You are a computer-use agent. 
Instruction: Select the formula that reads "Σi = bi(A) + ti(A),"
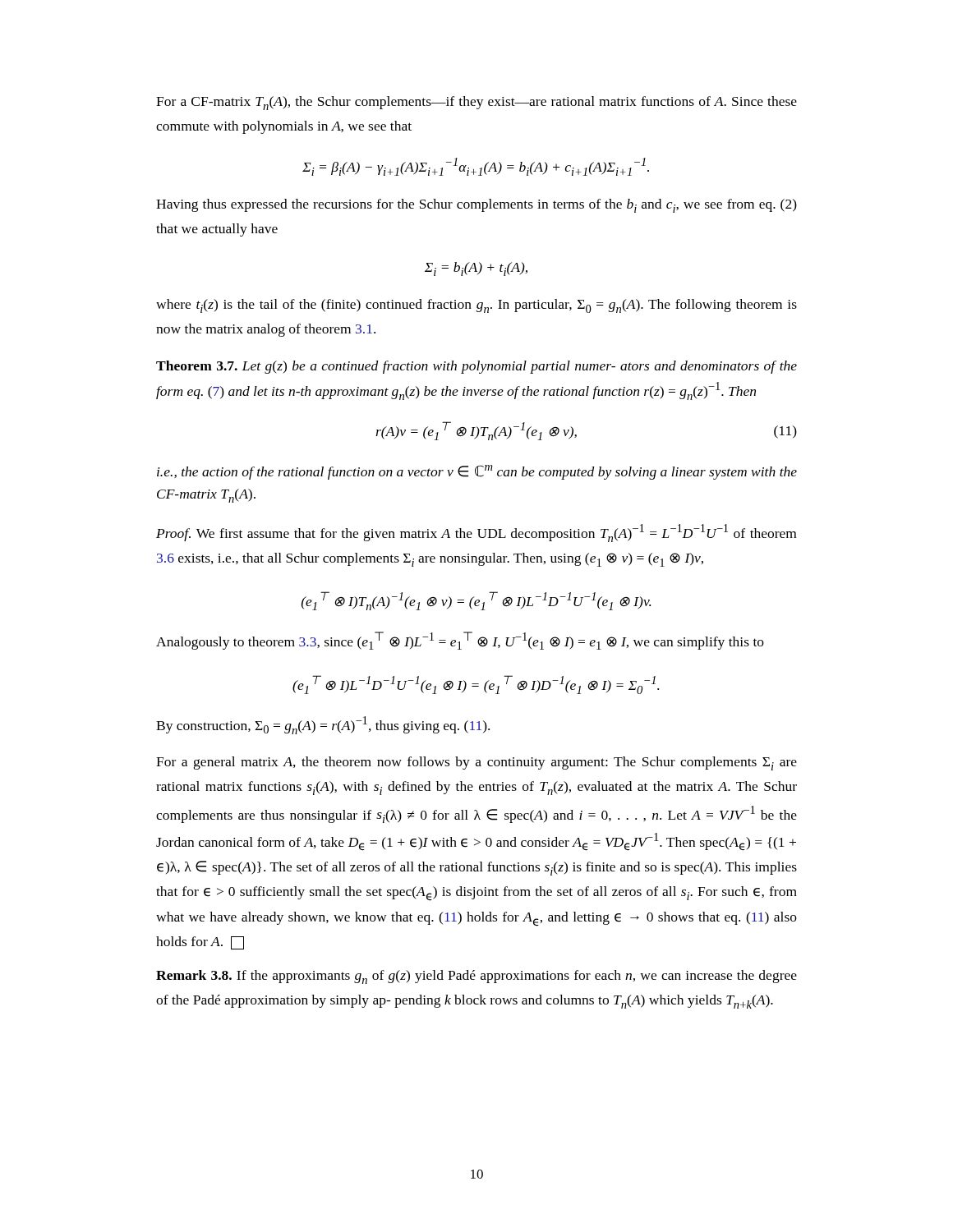coord(476,268)
